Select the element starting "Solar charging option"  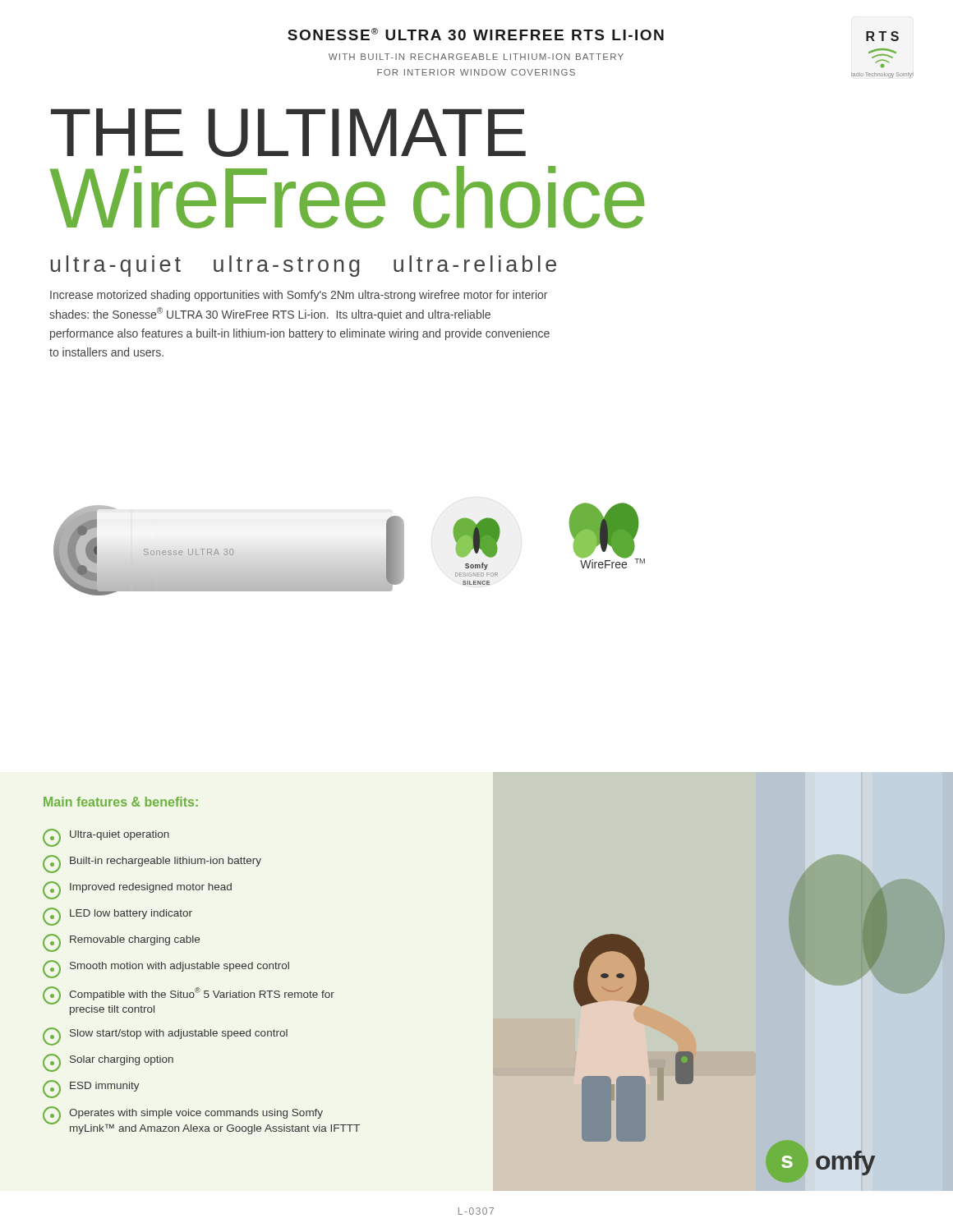point(108,1062)
